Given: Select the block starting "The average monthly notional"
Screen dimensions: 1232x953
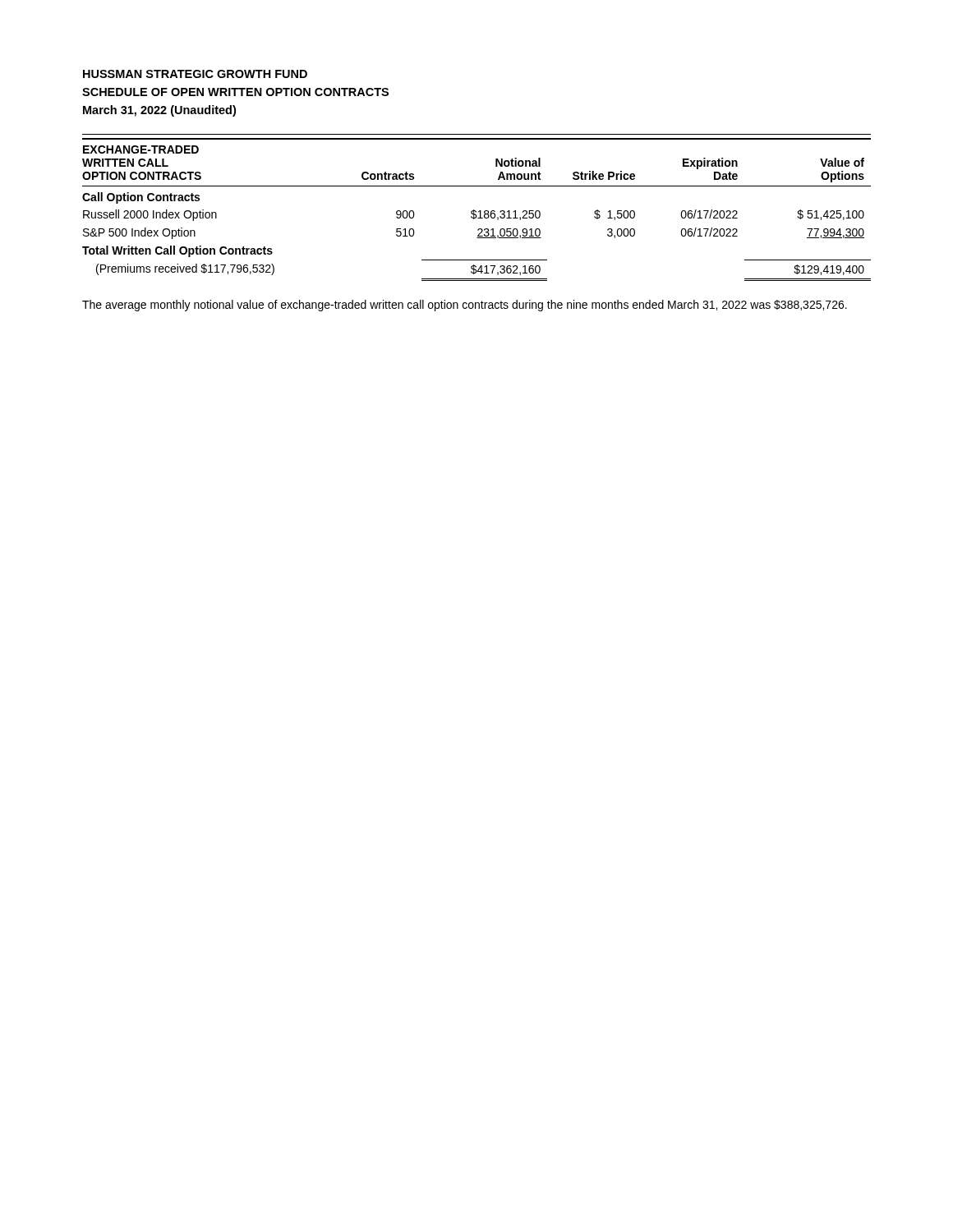Looking at the screenshot, I should [465, 304].
